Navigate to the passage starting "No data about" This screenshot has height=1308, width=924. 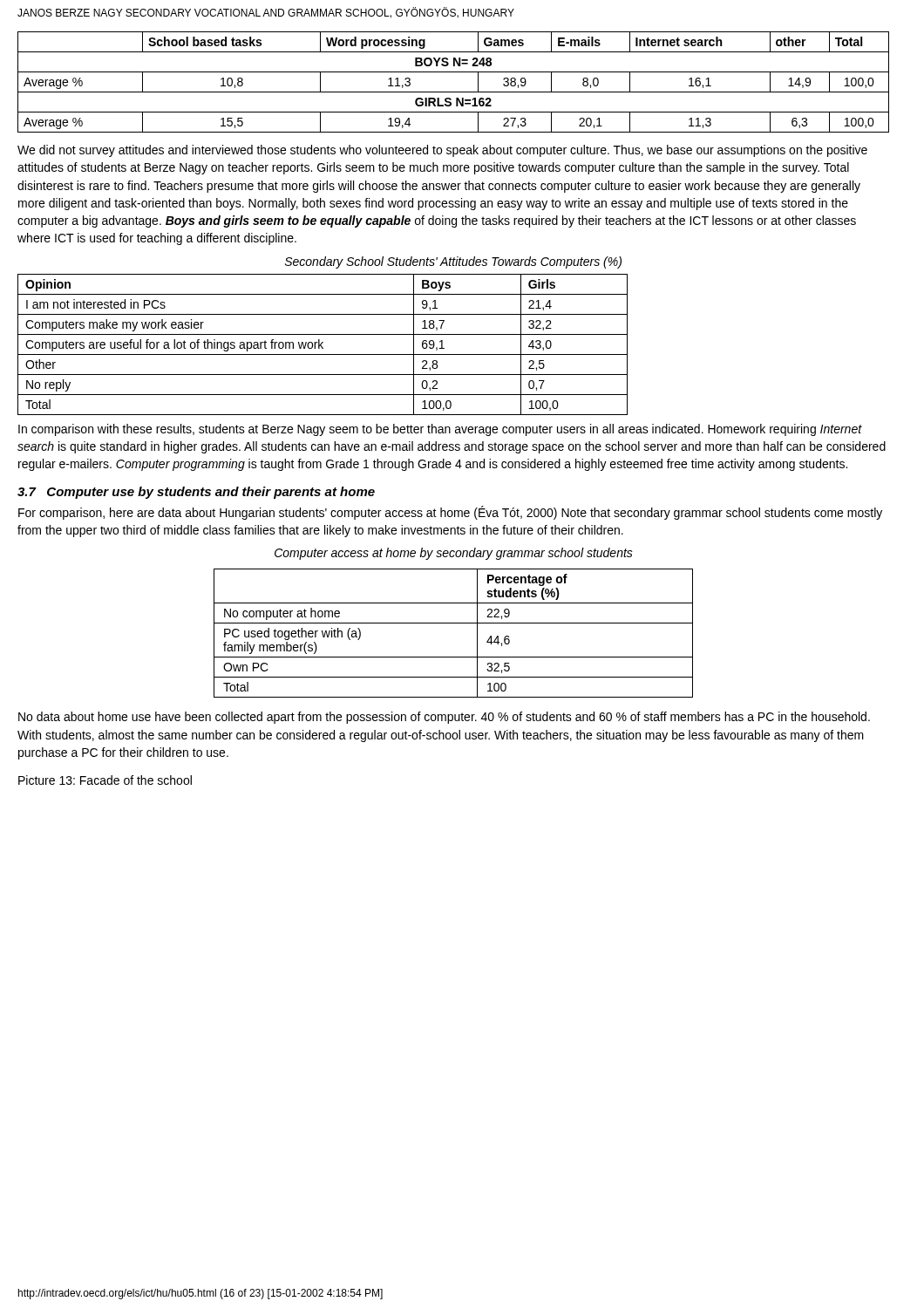pos(453,735)
